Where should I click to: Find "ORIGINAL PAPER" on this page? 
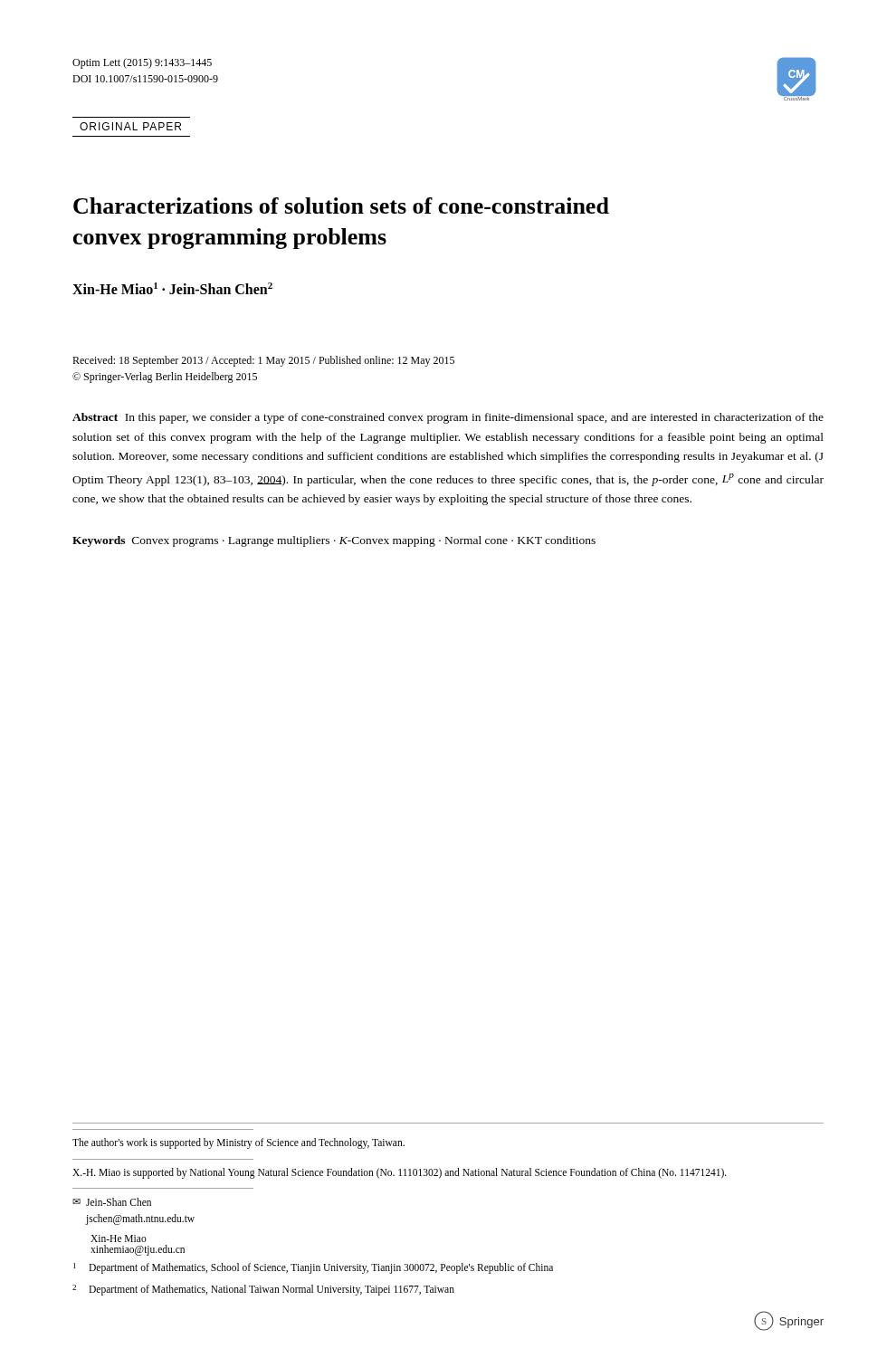[x=131, y=127]
